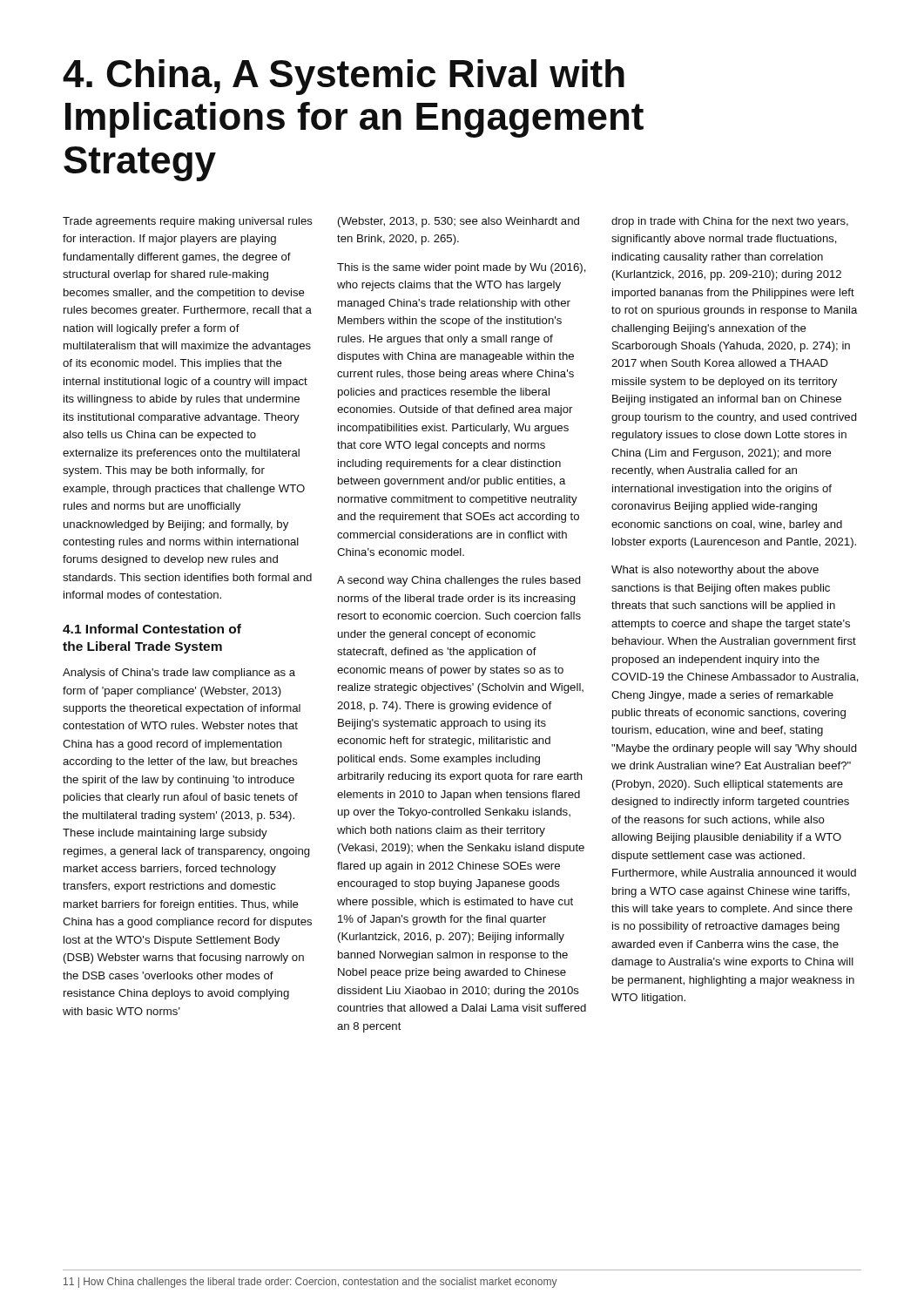924x1307 pixels.
Task: Locate the block of text that opens with "drop in trade with China for the next"
Action: coord(736,610)
